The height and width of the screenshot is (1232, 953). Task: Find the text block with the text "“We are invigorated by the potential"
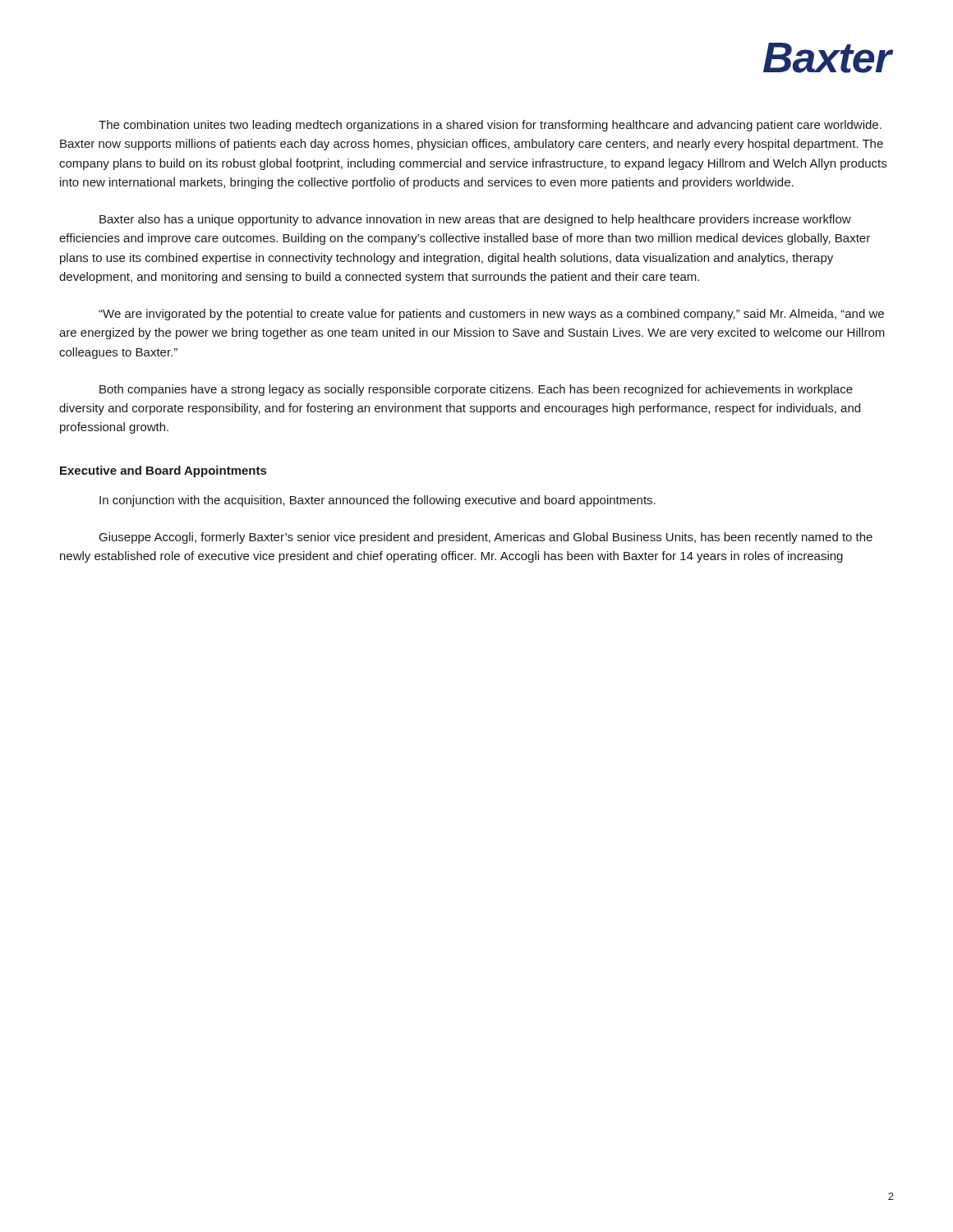click(472, 332)
